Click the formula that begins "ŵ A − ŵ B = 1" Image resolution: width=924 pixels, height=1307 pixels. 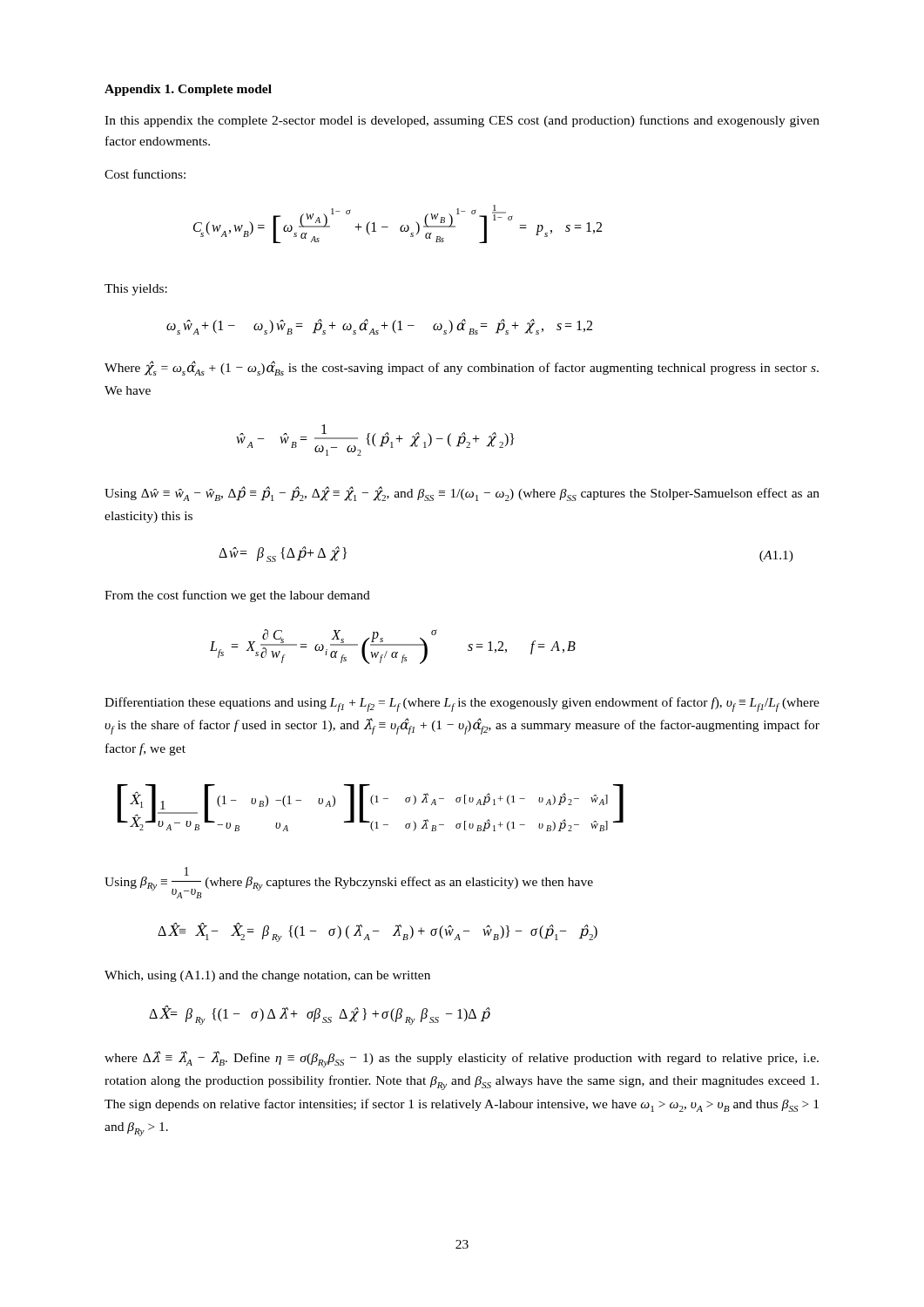[x=462, y=439]
